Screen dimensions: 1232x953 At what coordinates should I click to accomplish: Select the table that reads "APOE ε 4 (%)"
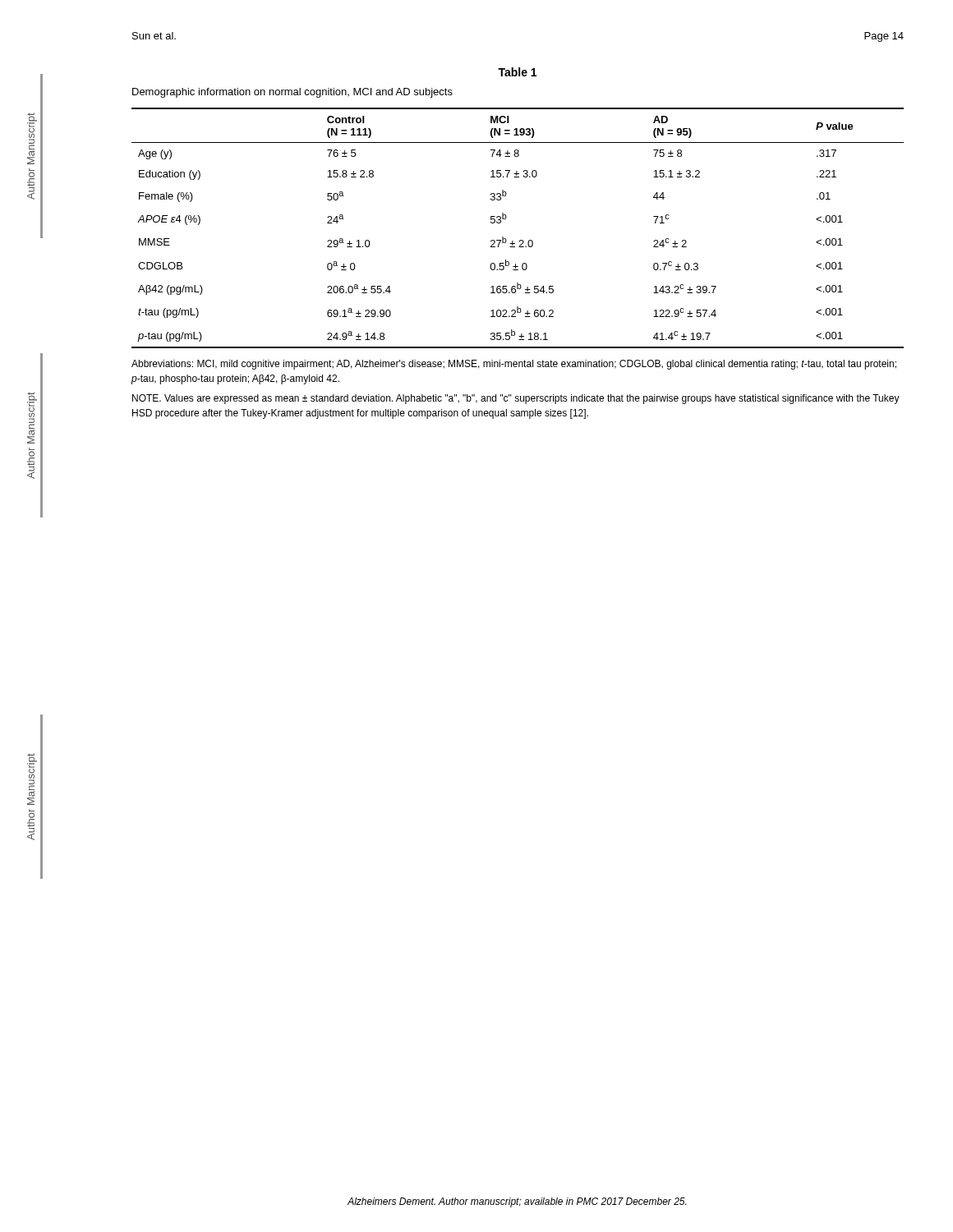[x=518, y=228]
